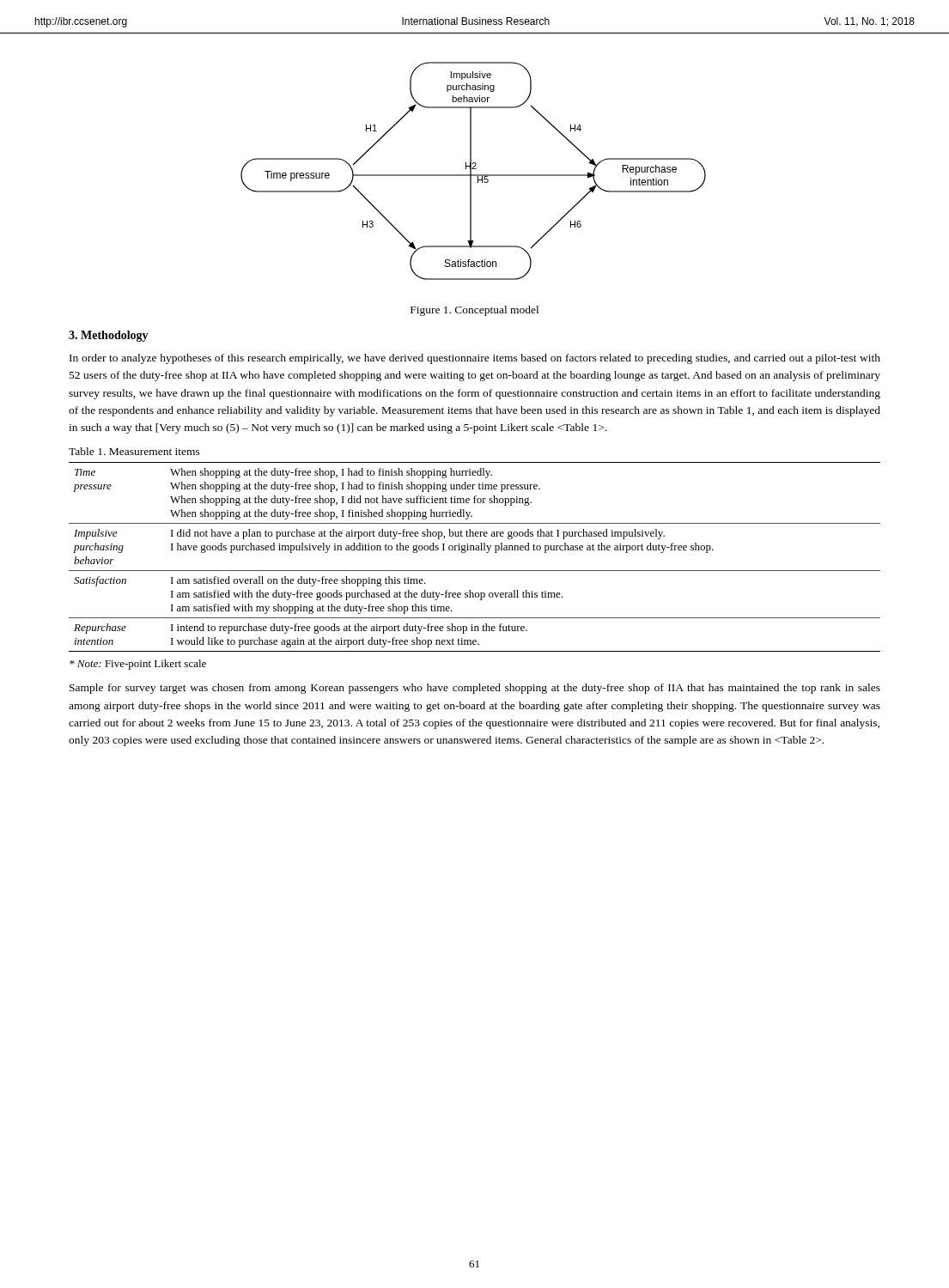
Task: Click on the flowchart
Action: coord(474,178)
